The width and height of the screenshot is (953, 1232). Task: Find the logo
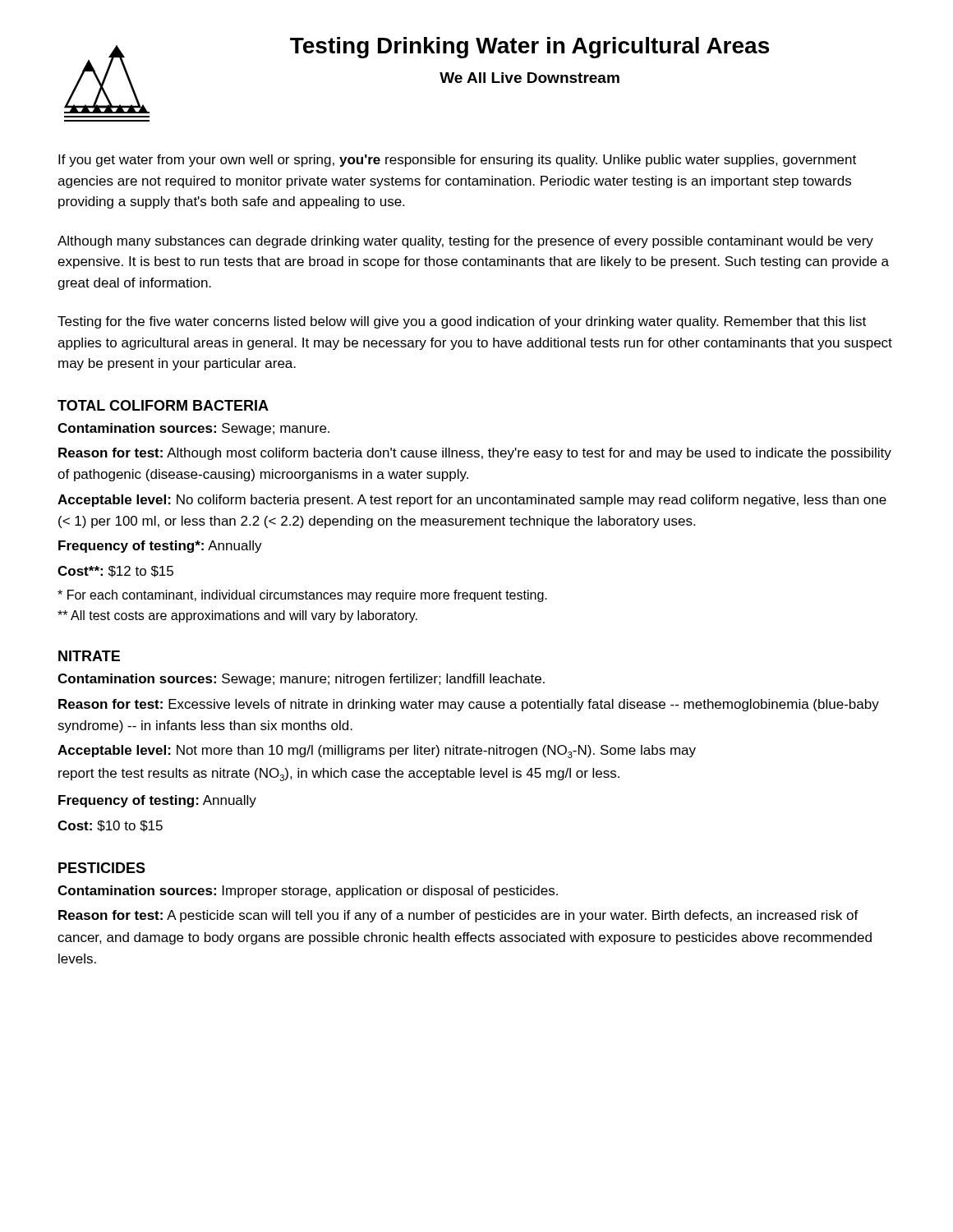tap(111, 82)
